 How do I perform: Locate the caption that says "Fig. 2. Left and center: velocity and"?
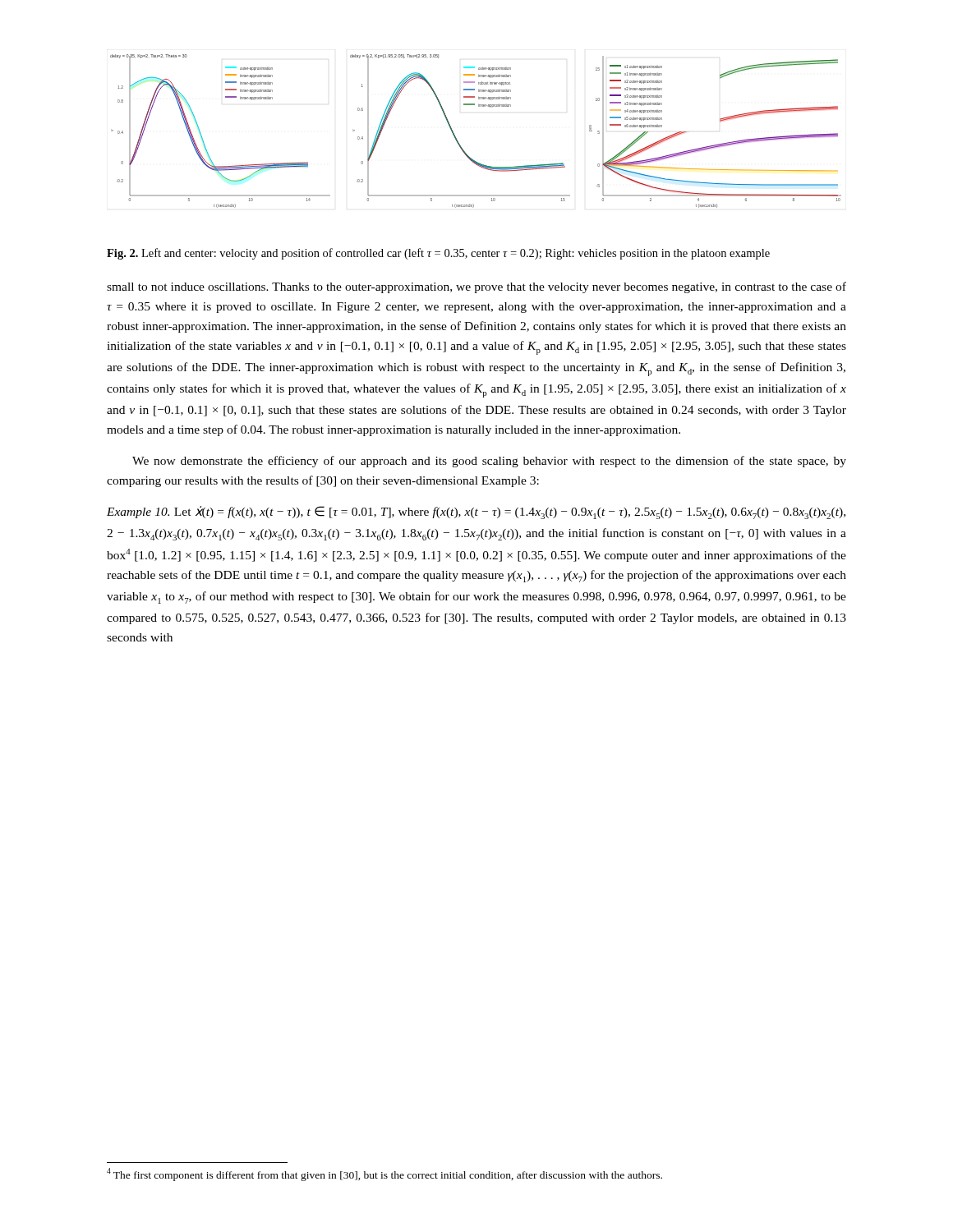[x=438, y=253]
